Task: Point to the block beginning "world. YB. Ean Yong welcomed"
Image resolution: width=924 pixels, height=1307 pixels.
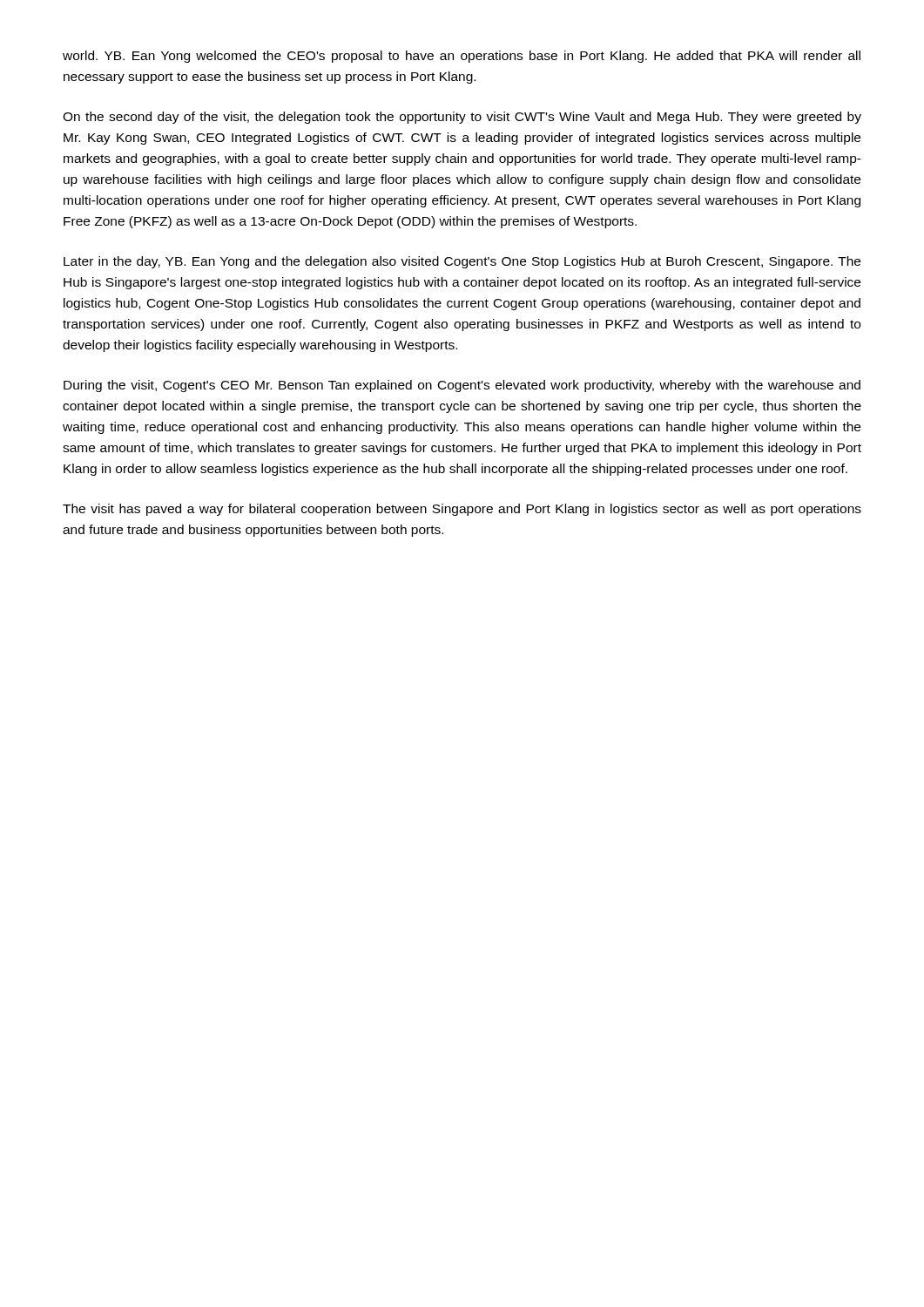Action: tap(462, 66)
